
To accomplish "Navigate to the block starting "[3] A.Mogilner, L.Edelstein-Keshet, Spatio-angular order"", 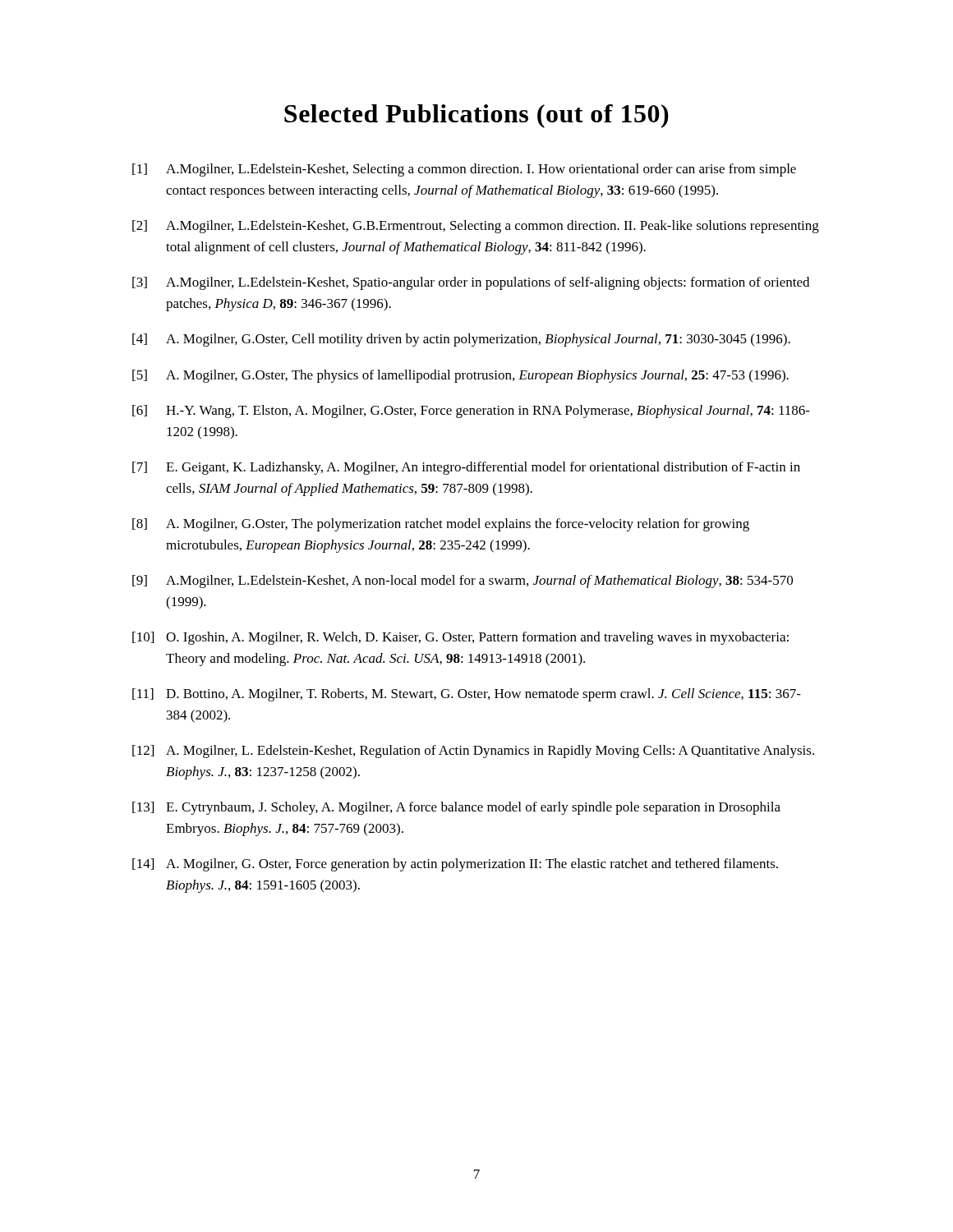I will pos(476,293).
